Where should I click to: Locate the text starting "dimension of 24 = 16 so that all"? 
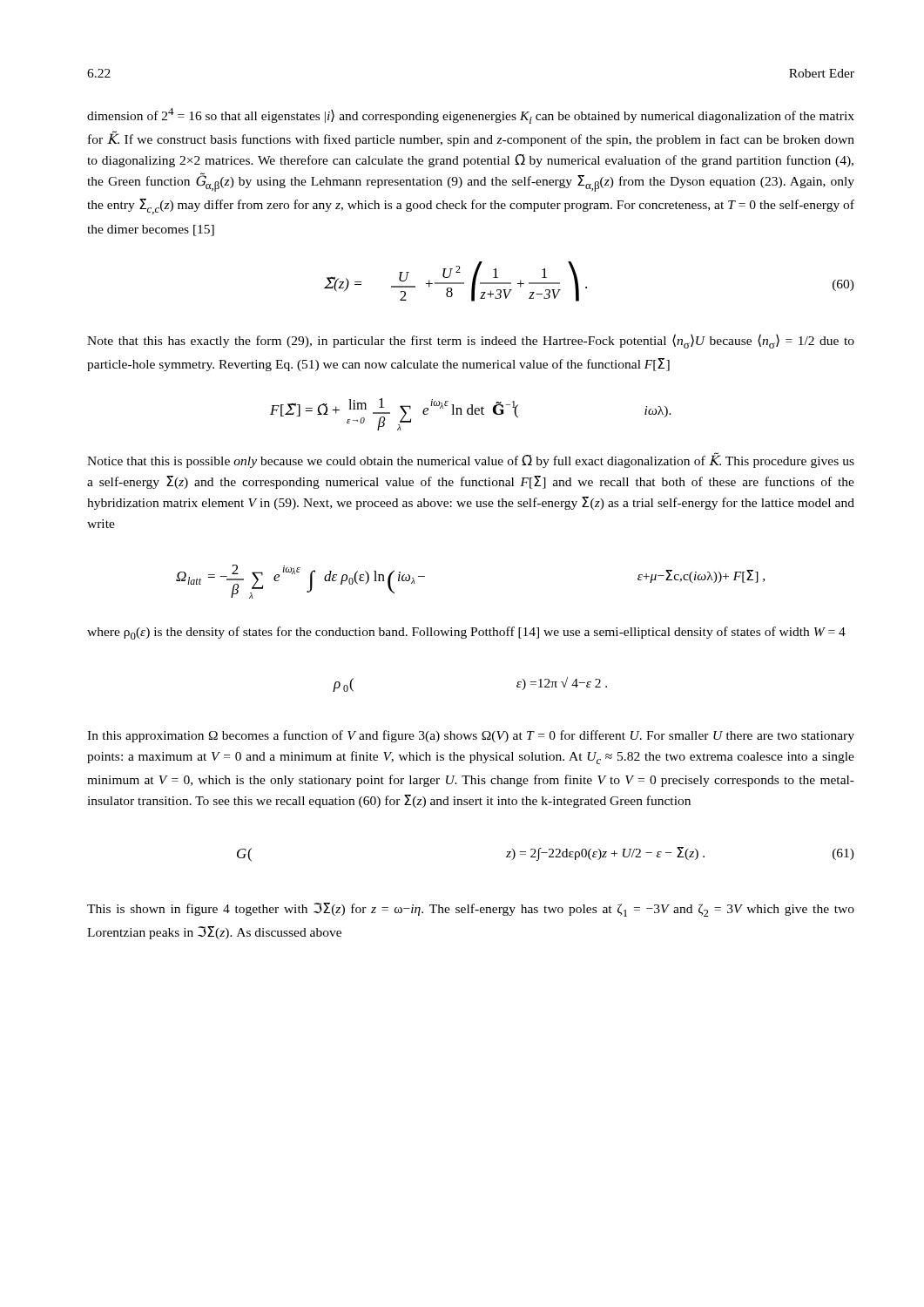point(471,171)
